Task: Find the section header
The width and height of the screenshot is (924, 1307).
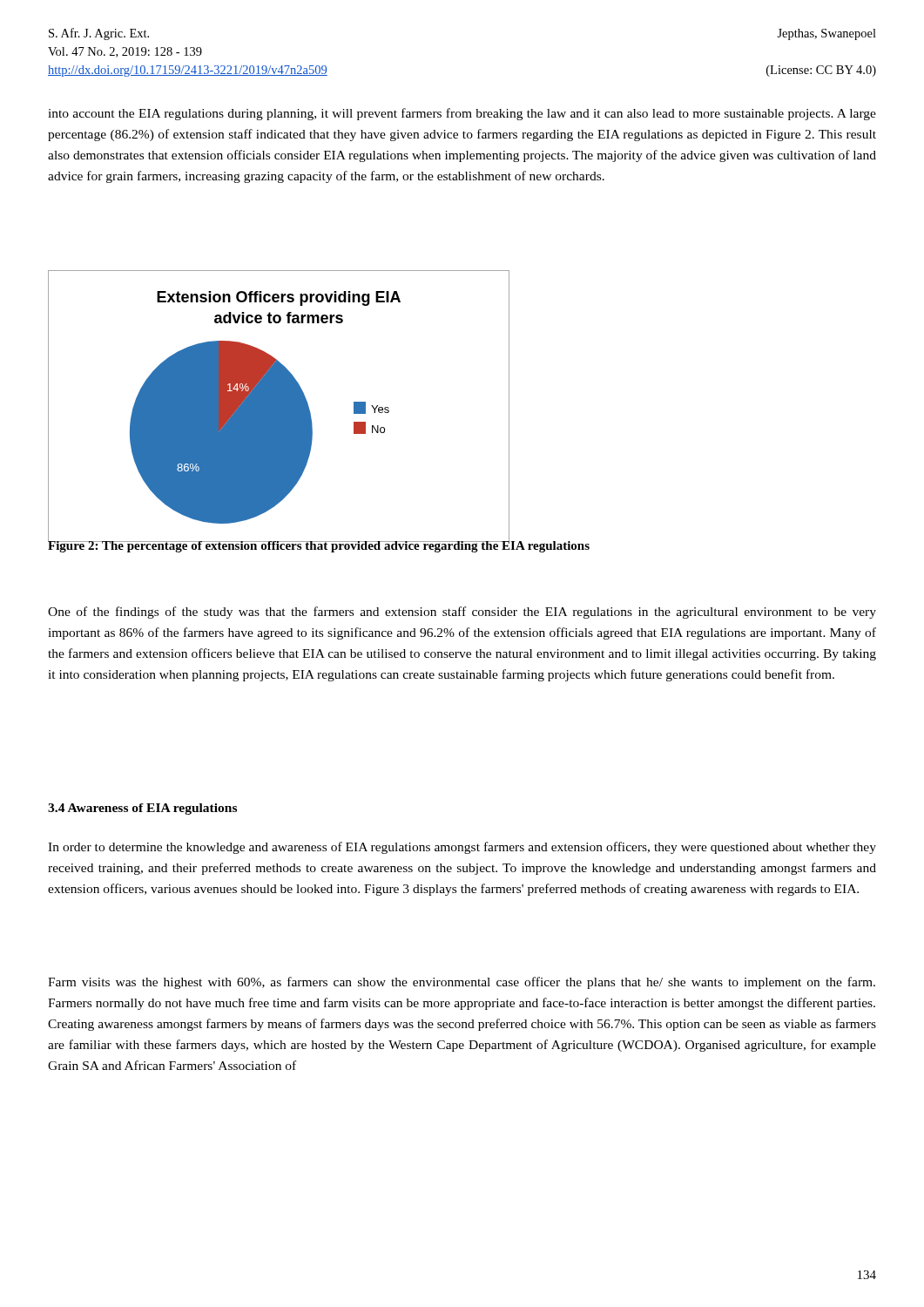Action: pyautogui.click(x=143, y=807)
